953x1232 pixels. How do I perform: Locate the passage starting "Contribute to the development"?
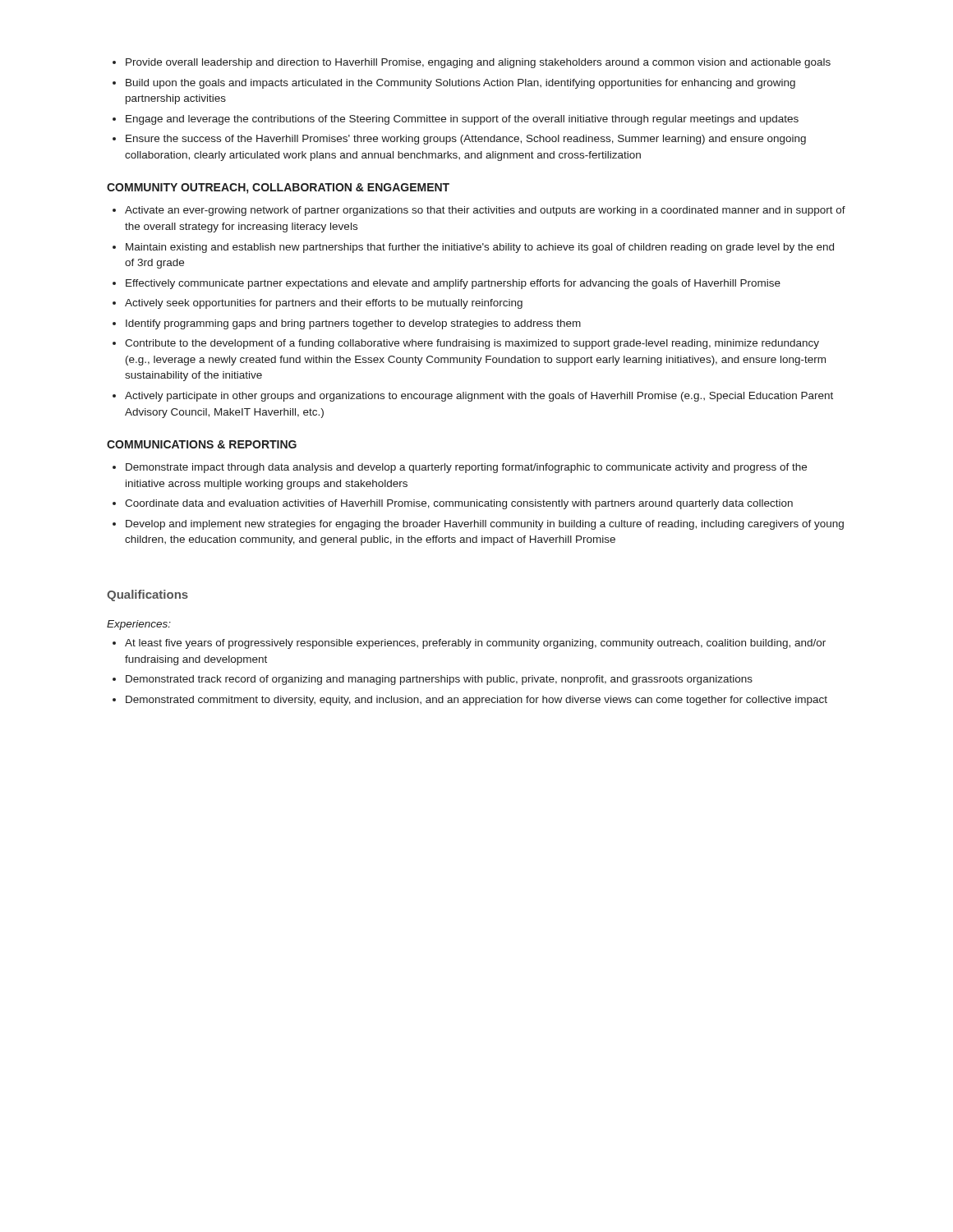(x=486, y=359)
